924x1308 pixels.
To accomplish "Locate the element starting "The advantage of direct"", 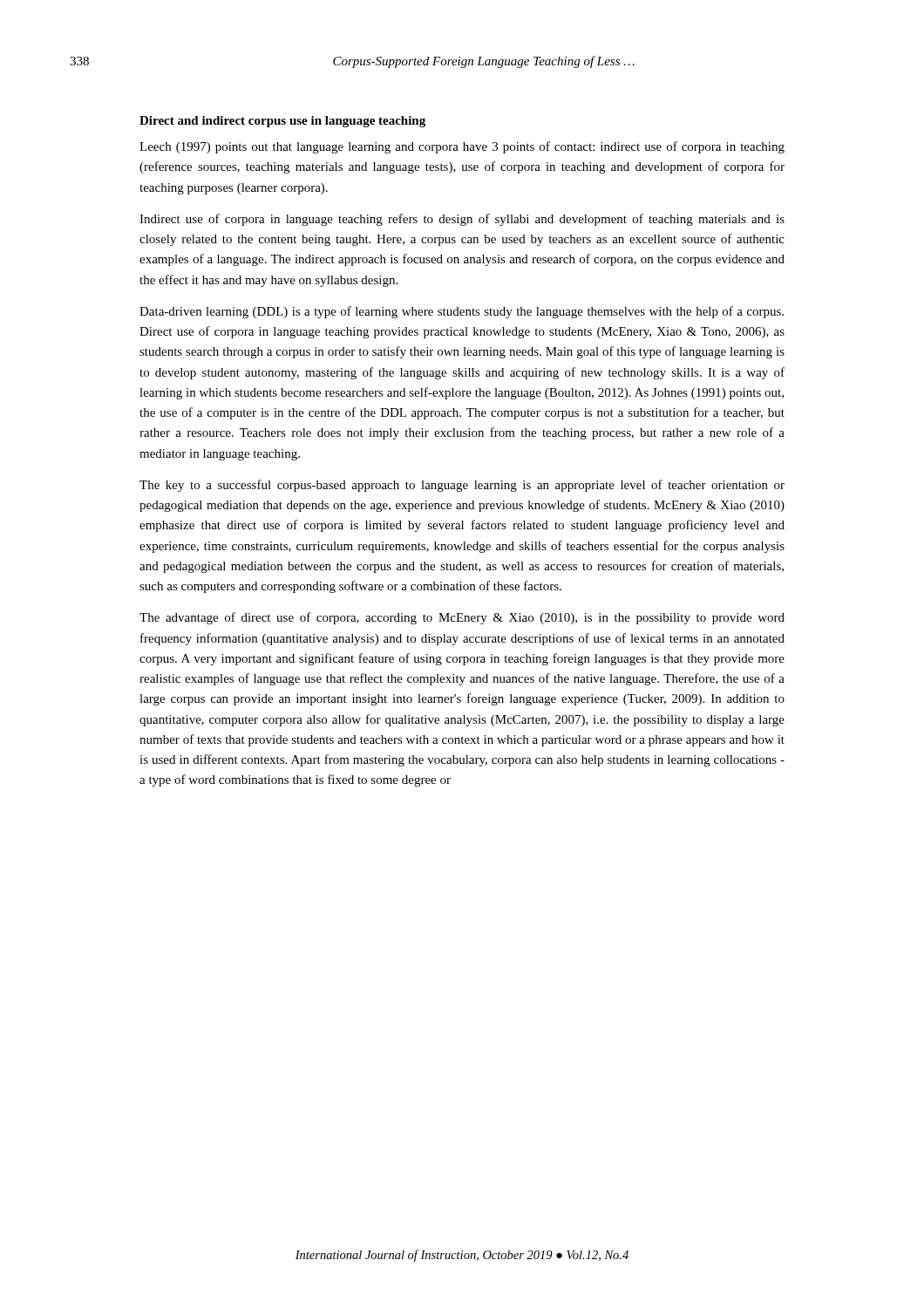I will pyautogui.click(x=462, y=699).
